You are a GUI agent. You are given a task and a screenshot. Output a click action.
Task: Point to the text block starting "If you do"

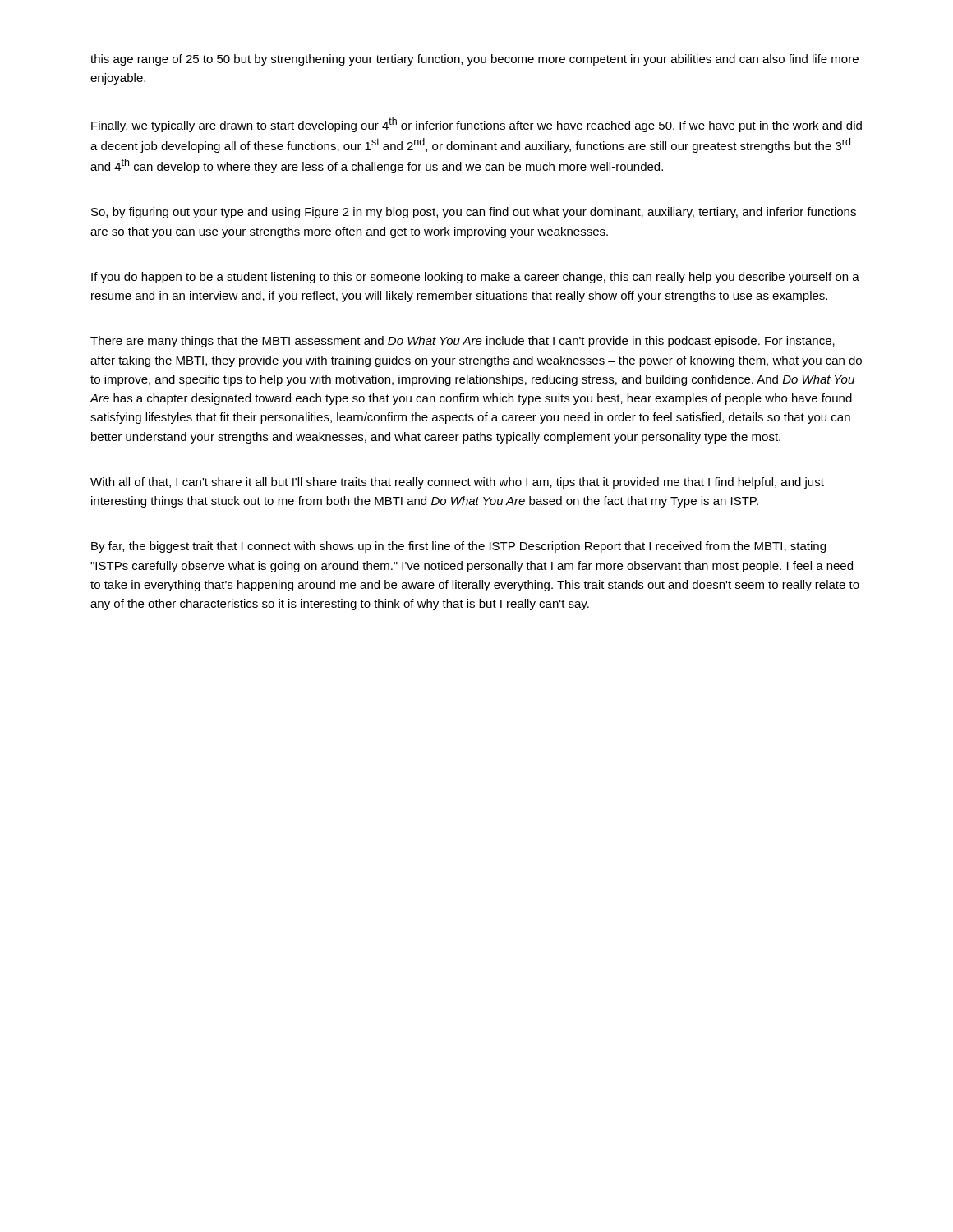click(x=475, y=286)
